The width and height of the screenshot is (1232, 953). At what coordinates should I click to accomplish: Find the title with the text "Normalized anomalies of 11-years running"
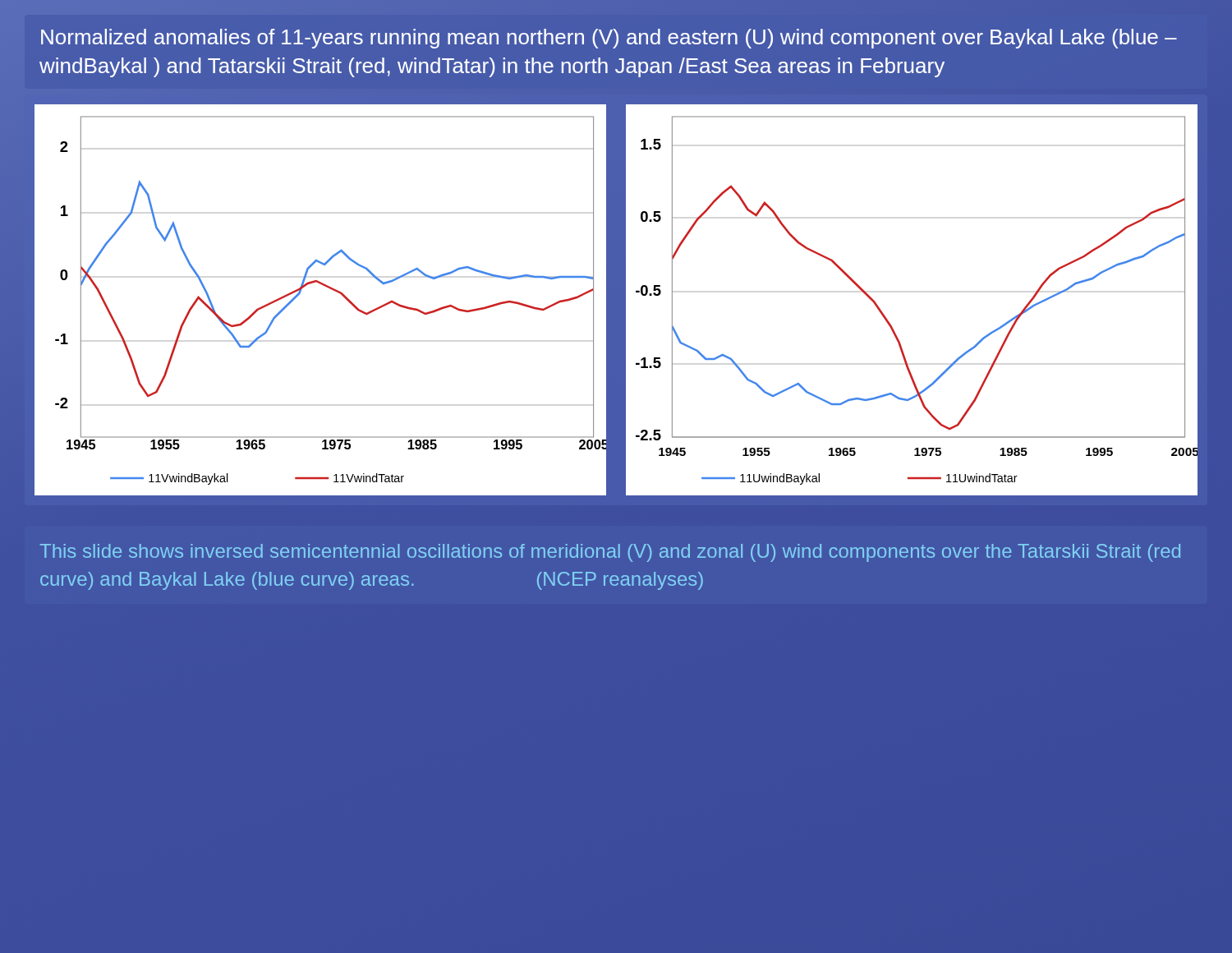point(616,52)
